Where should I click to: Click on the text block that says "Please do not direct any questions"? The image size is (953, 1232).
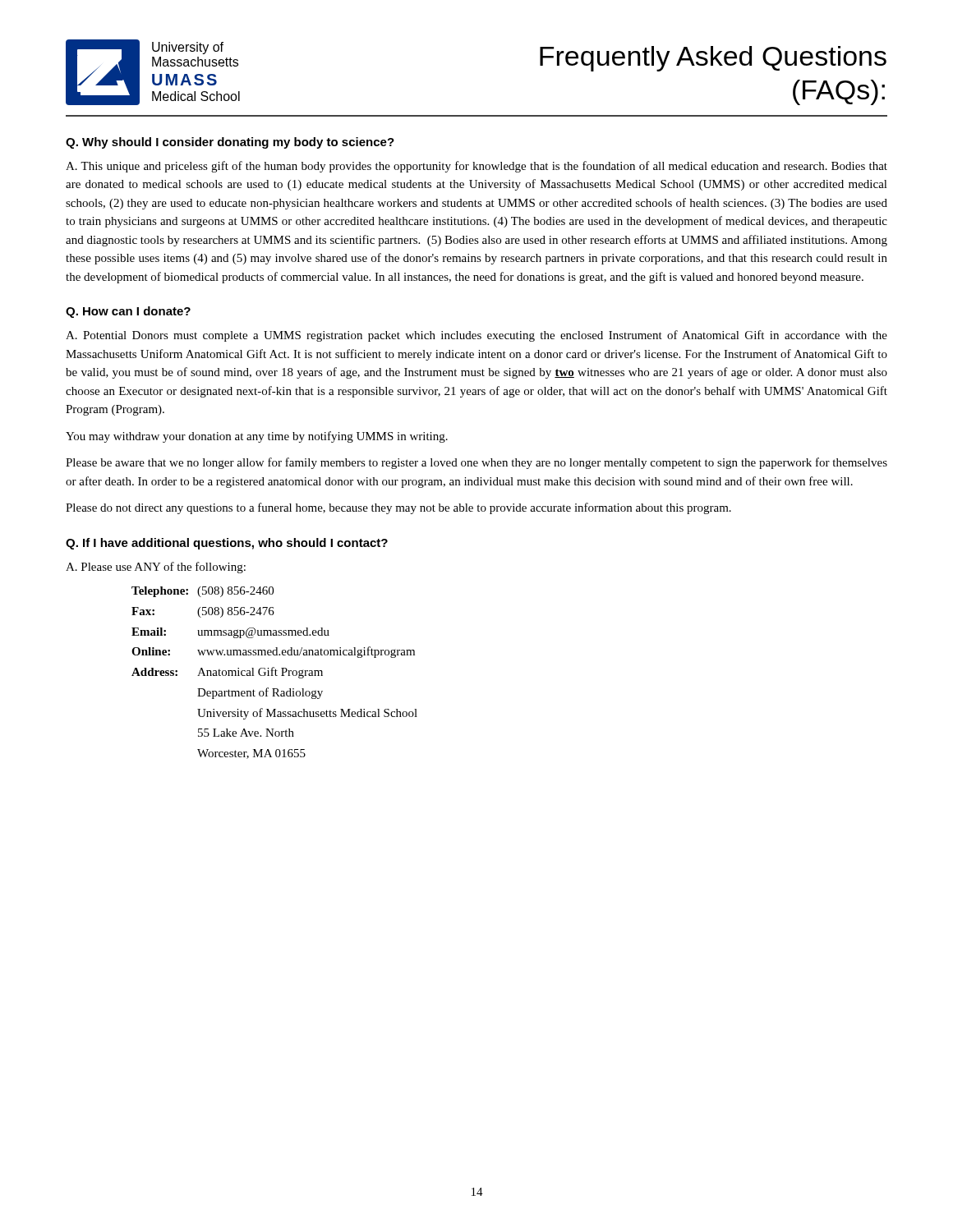pos(399,508)
